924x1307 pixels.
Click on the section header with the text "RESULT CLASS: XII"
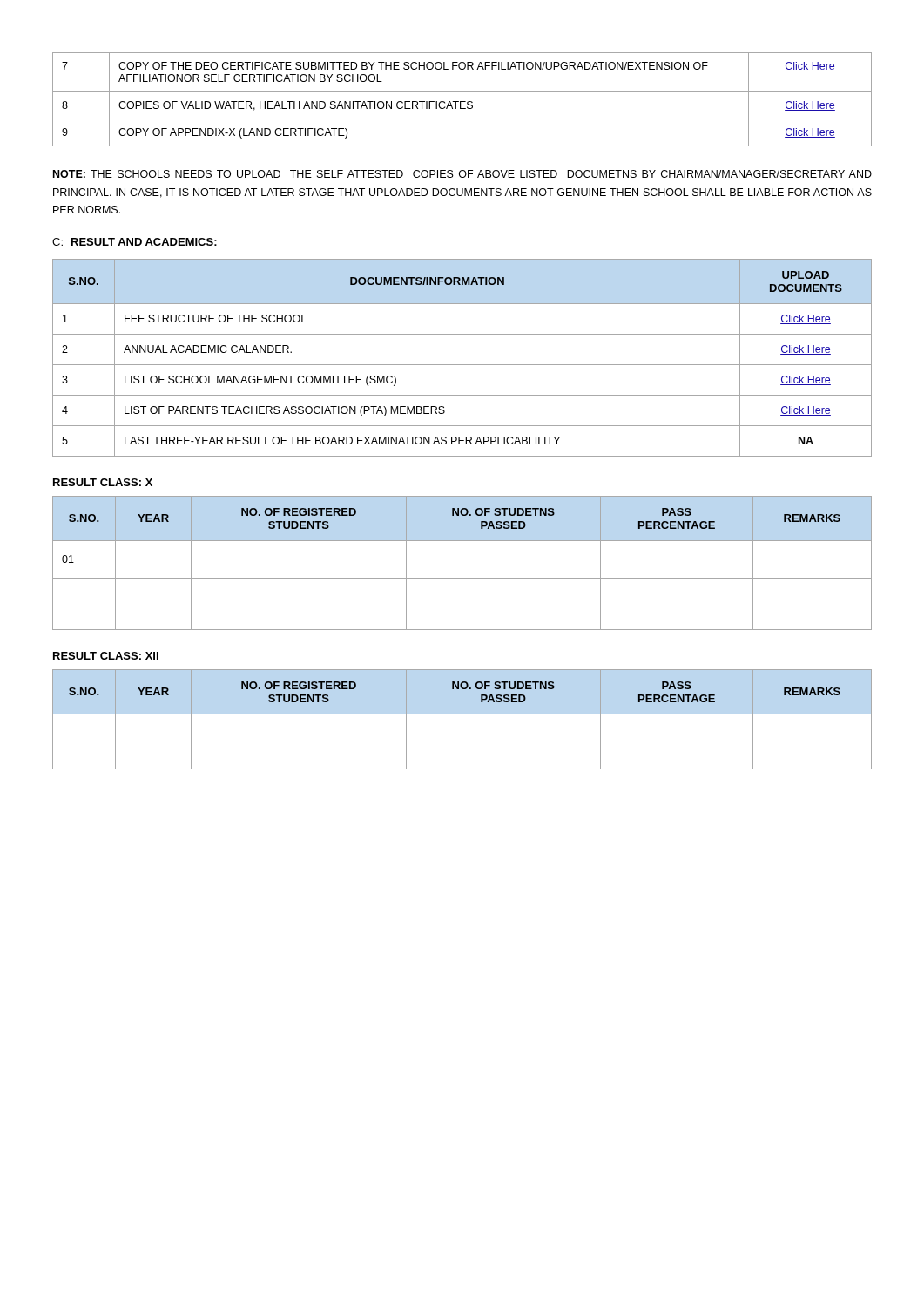(x=106, y=656)
